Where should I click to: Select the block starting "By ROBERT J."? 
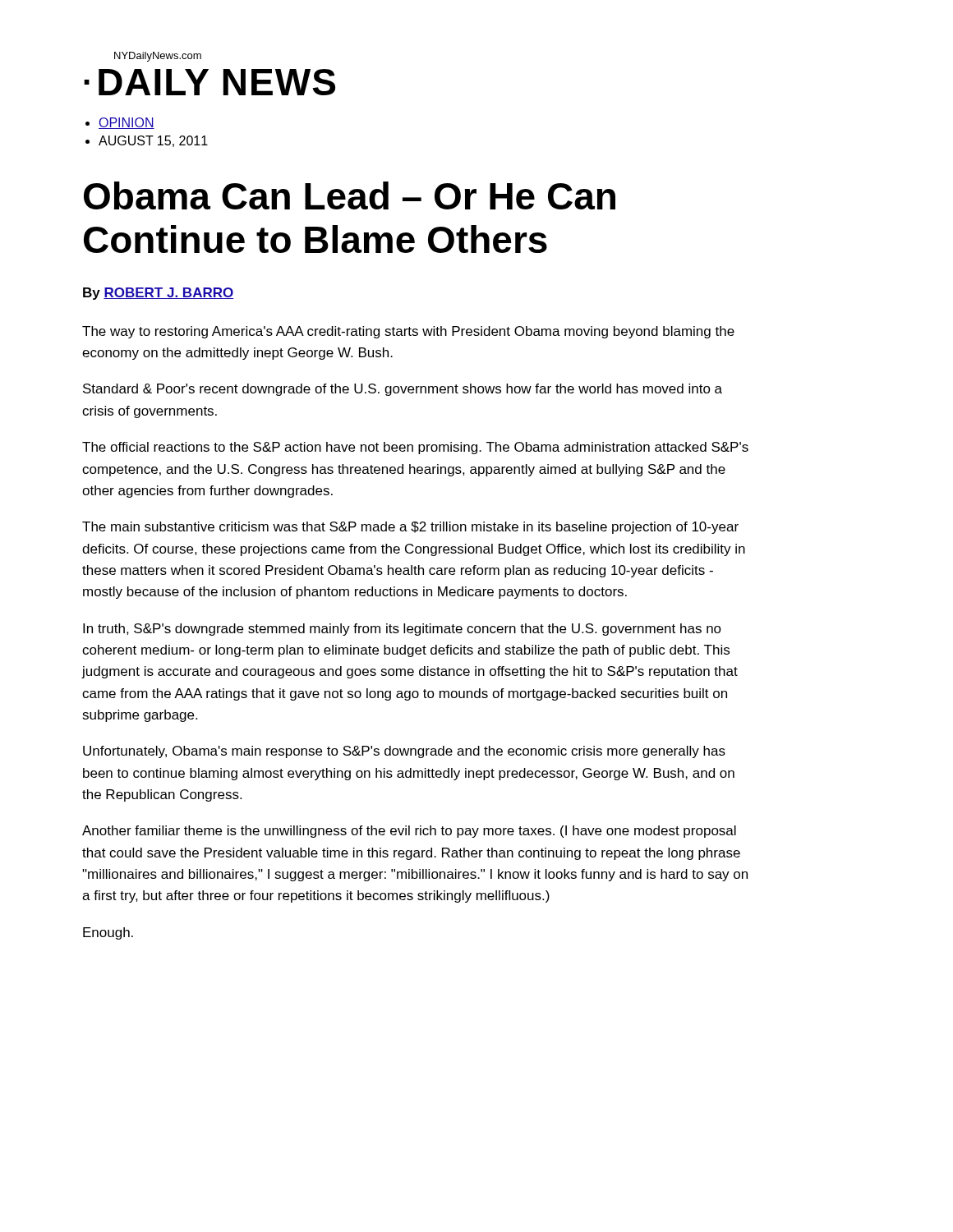[158, 293]
